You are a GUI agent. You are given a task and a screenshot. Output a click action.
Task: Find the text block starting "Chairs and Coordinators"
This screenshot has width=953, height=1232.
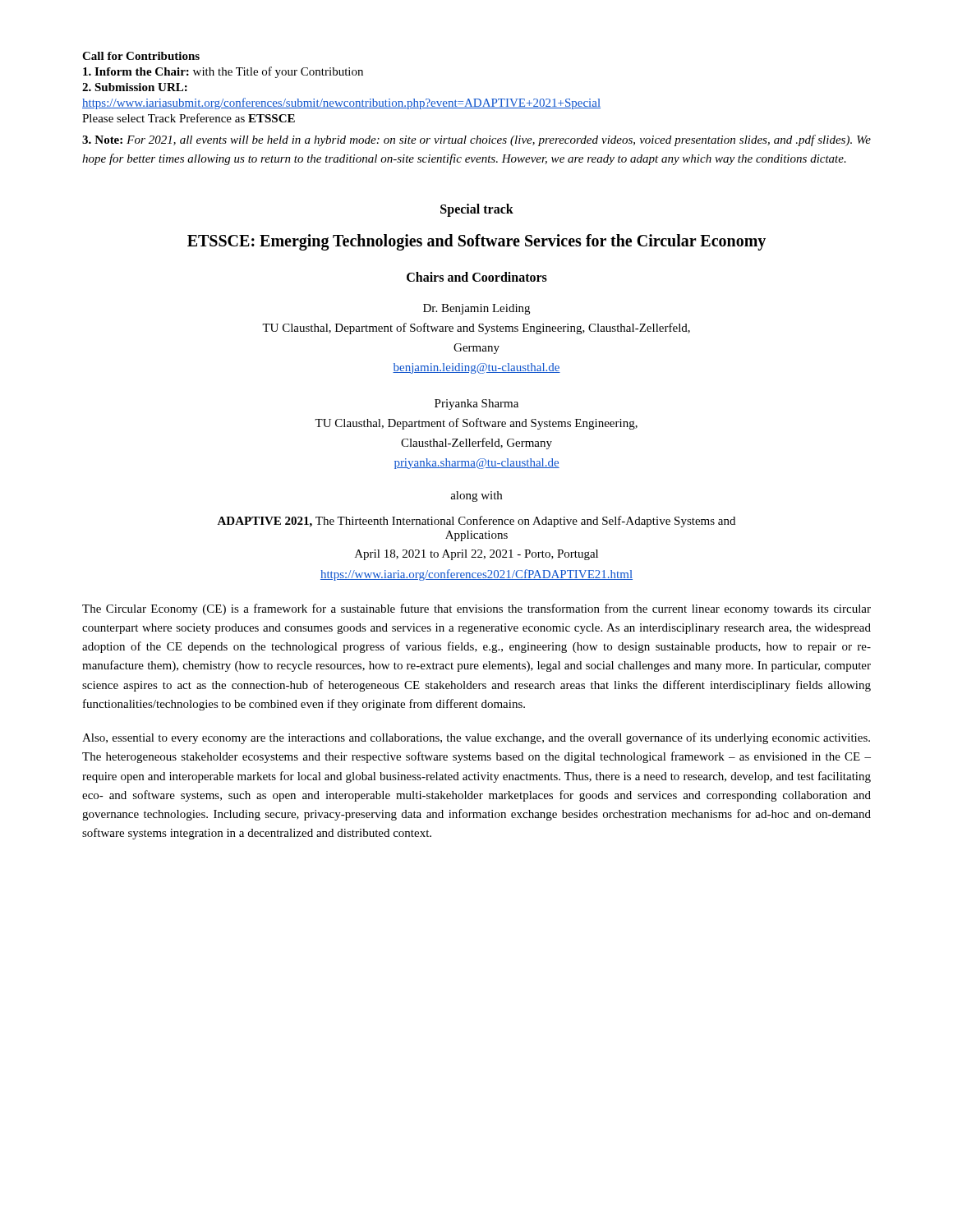(476, 277)
